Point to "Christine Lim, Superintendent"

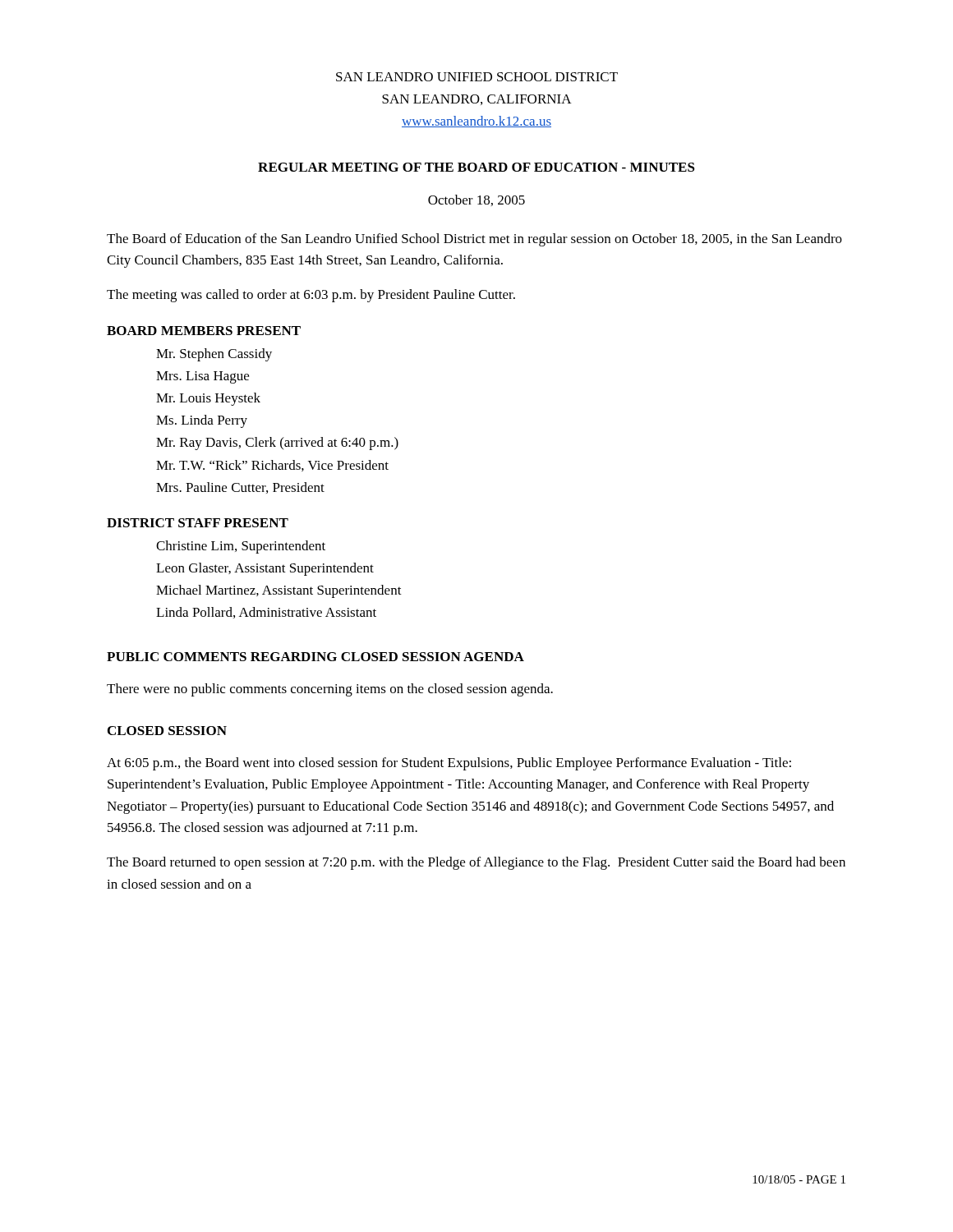[241, 546]
